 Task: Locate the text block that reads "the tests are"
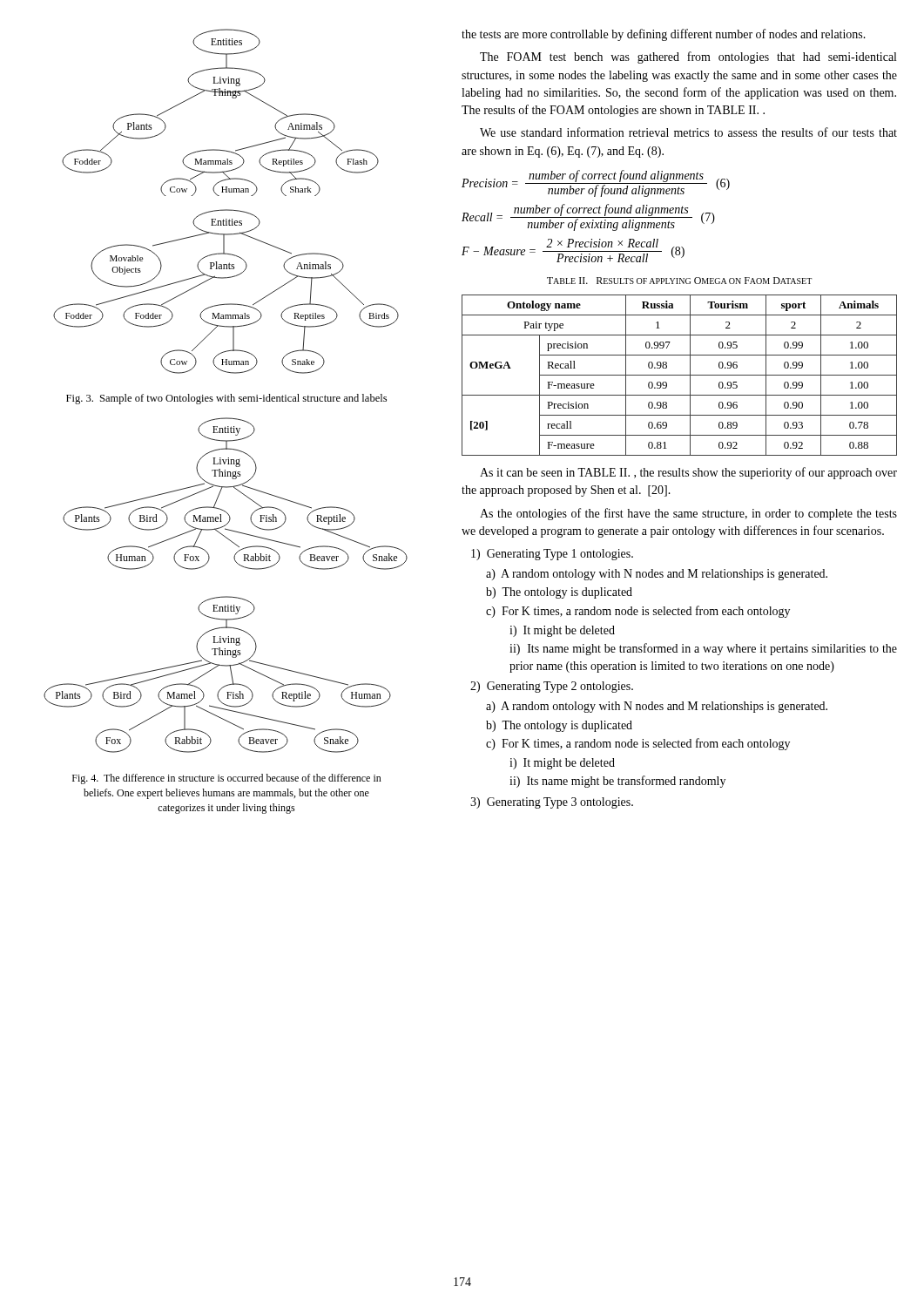pos(664,34)
